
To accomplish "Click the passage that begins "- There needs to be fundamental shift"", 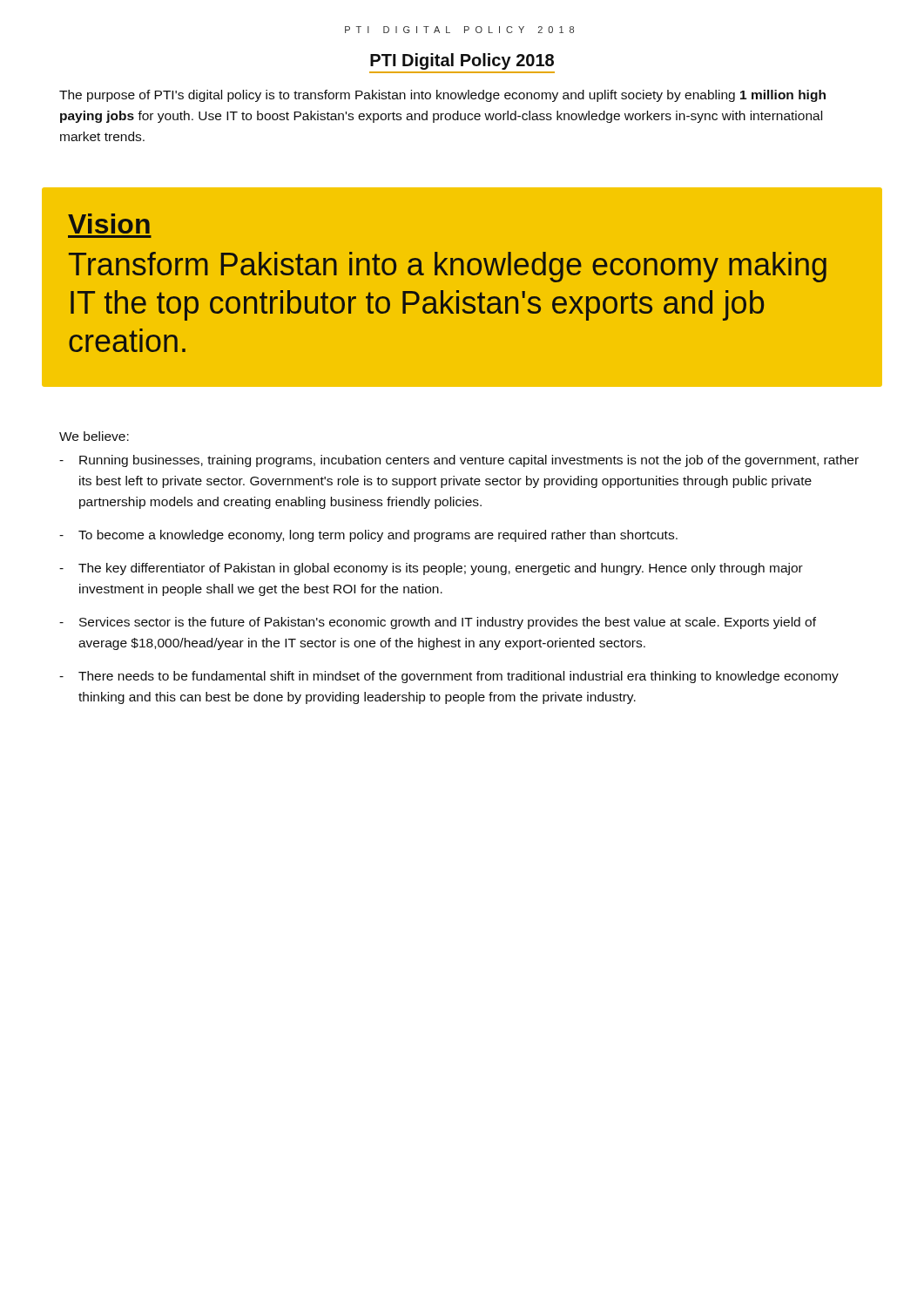I will pos(462,687).
